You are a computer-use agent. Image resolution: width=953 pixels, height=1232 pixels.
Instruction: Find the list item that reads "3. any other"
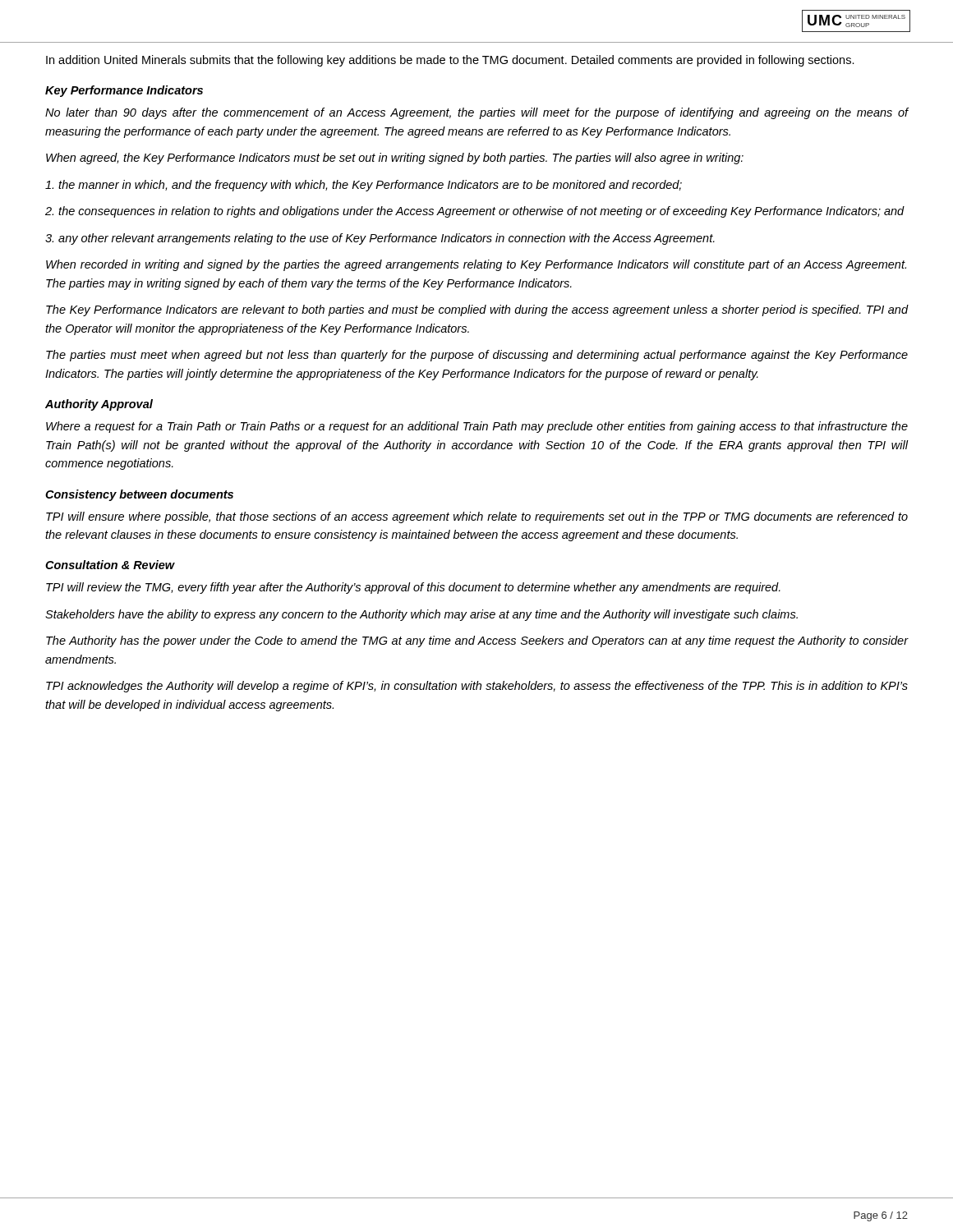(380, 238)
